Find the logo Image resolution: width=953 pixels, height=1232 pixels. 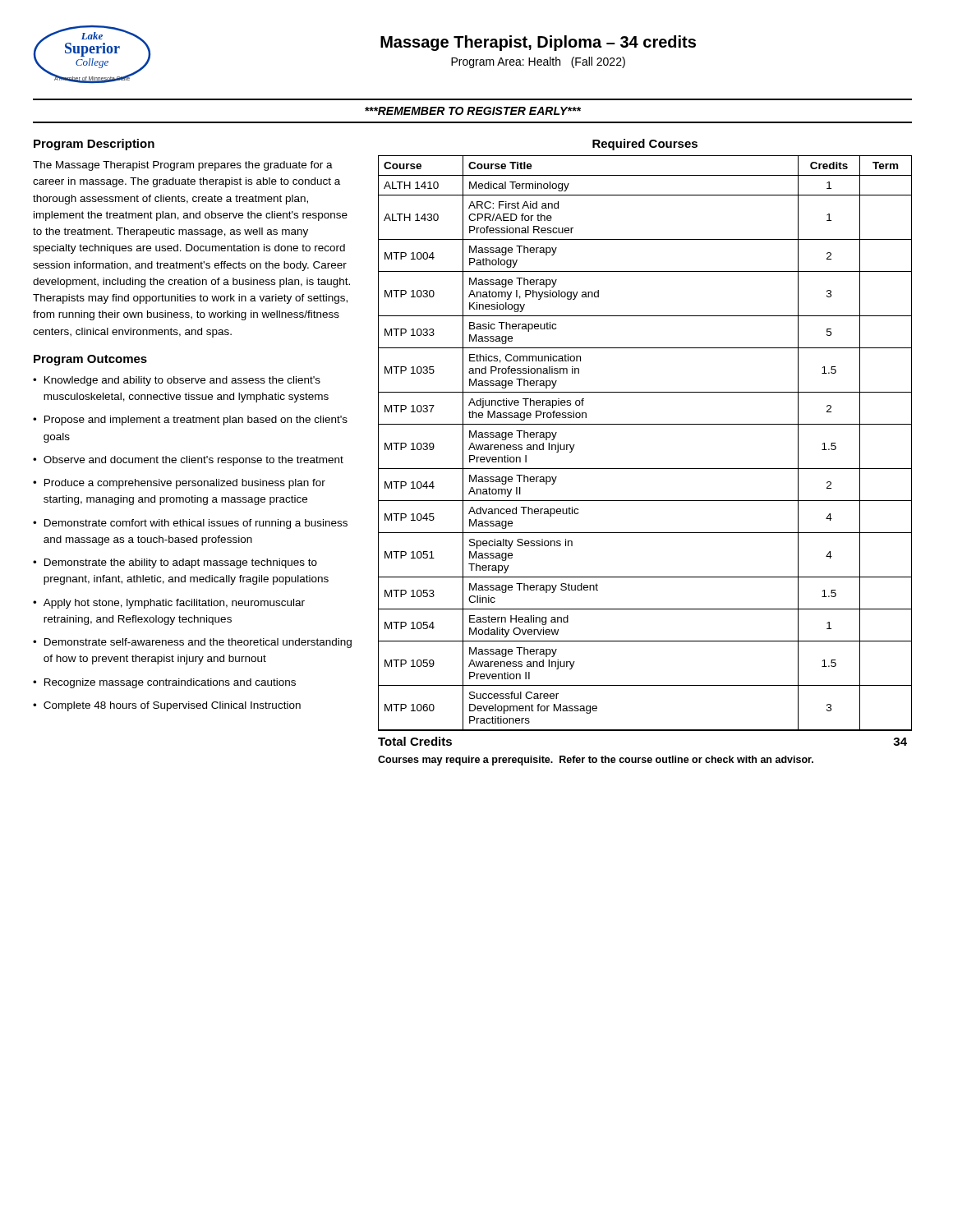point(99,57)
